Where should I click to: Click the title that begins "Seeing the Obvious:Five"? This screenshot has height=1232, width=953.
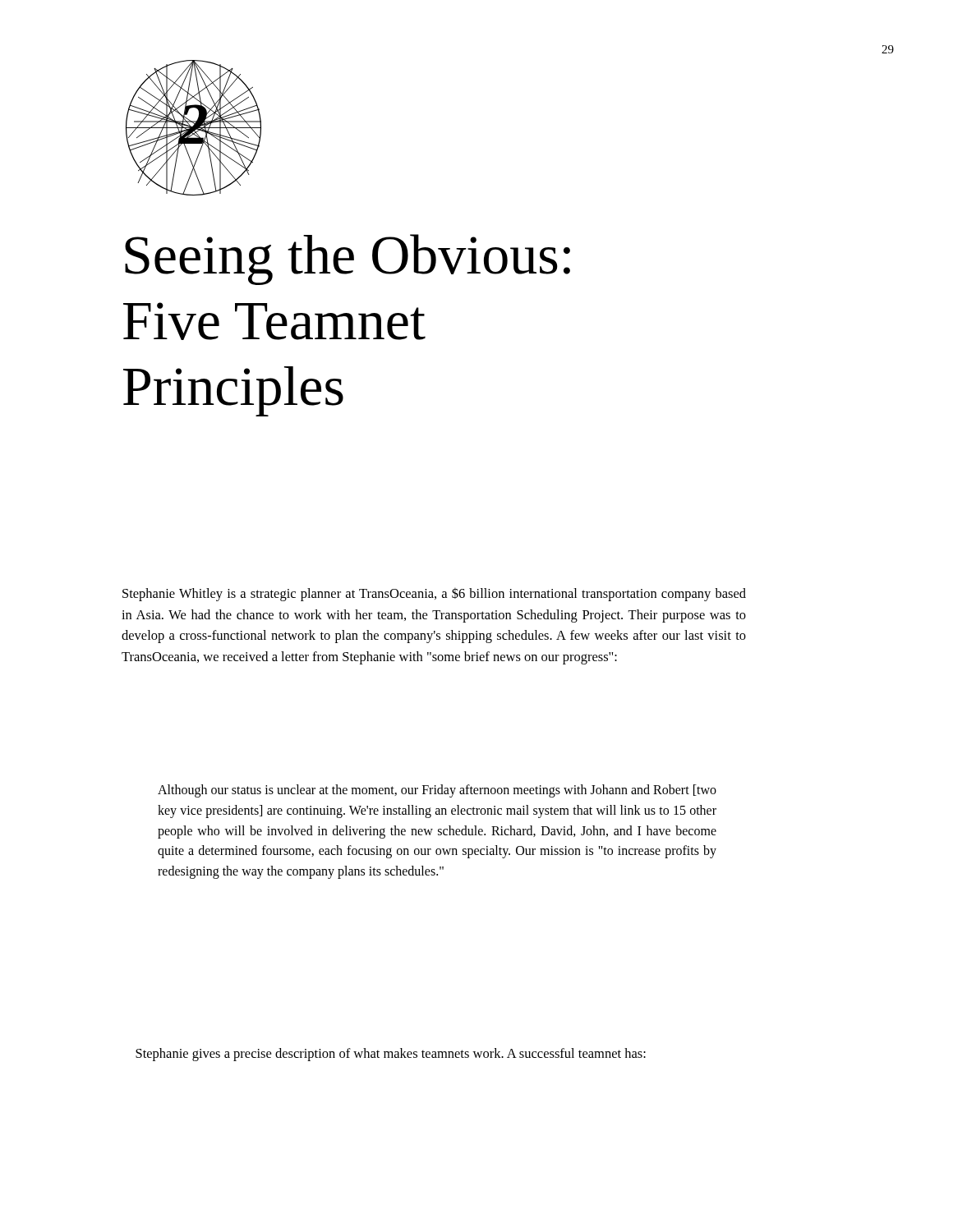348,321
